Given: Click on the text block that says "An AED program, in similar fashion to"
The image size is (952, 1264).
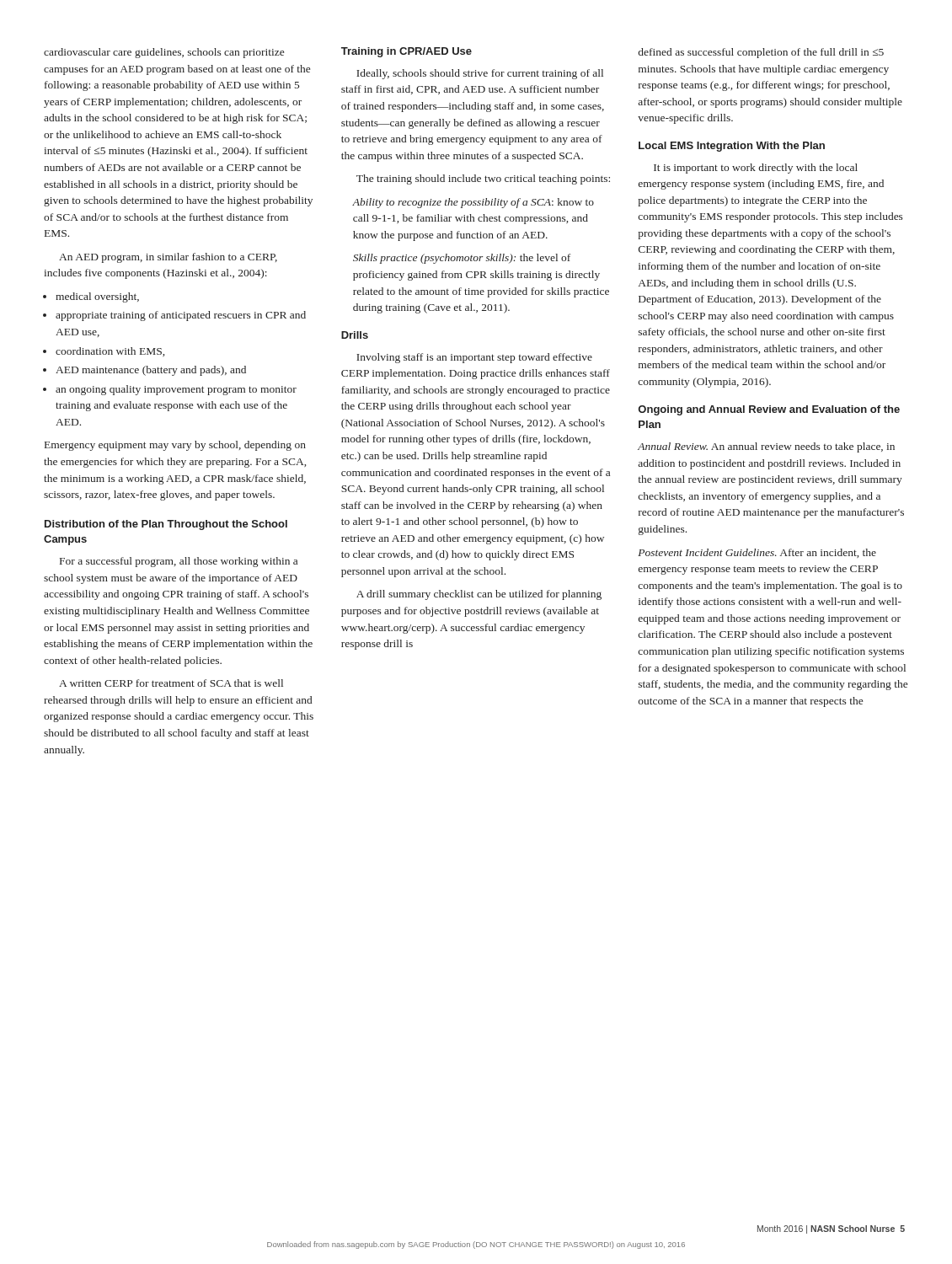Looking at the screenshot, I should [179, 265].
